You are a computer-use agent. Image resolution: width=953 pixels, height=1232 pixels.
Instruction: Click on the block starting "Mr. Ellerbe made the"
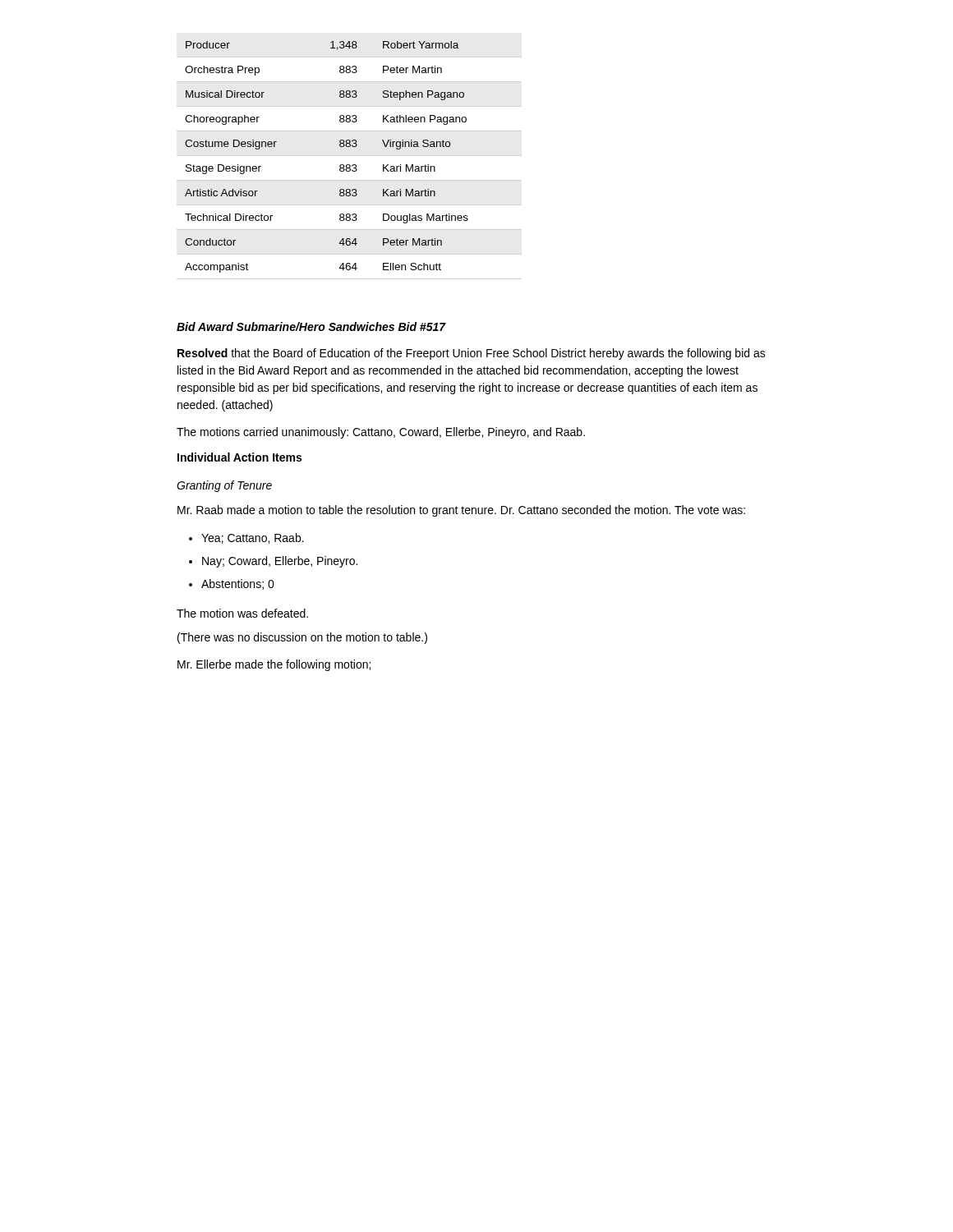[x=274, y=665]
